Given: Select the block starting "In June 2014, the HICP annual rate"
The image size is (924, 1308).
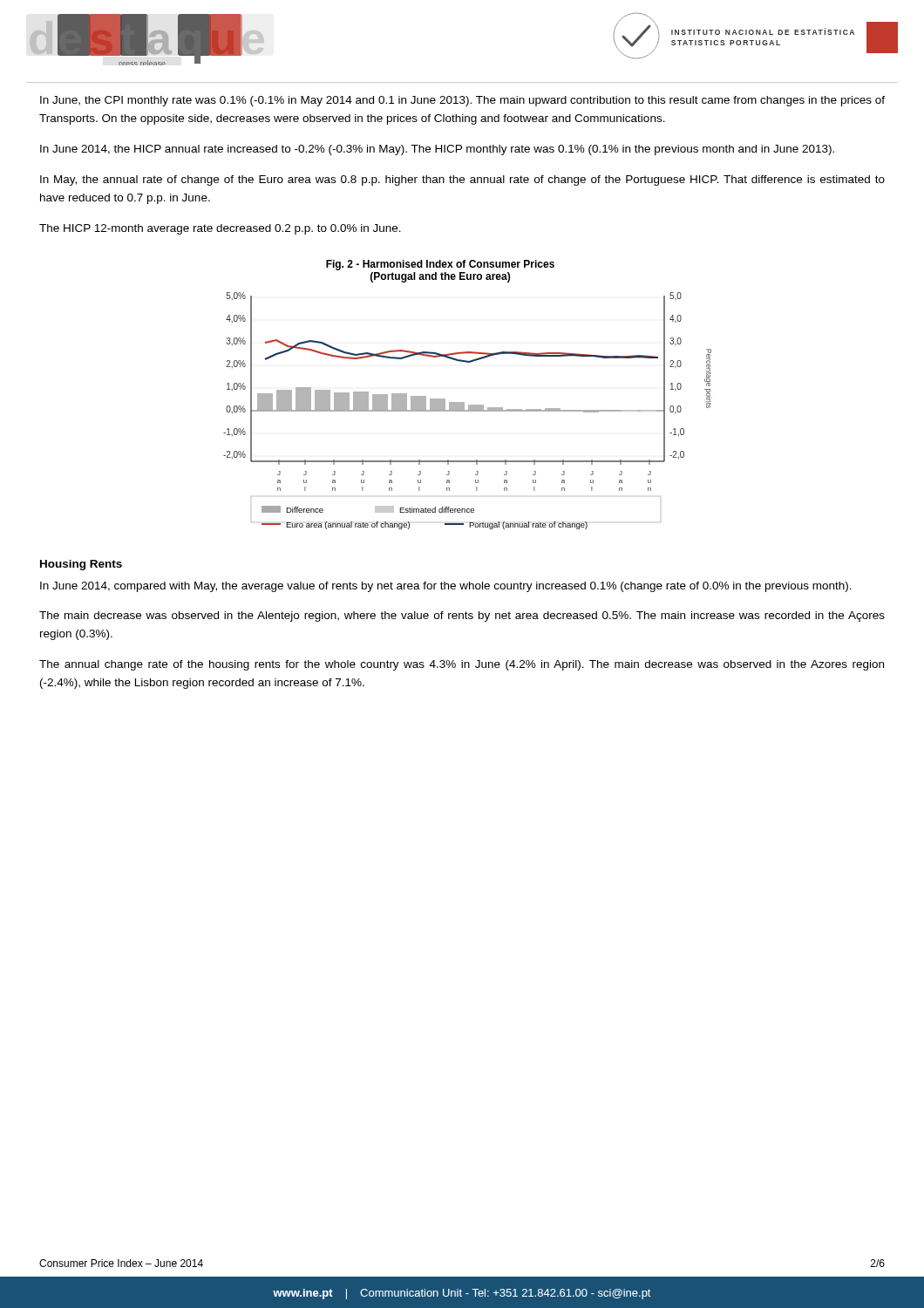Looking at the screenshot, I should coord(437,149).
